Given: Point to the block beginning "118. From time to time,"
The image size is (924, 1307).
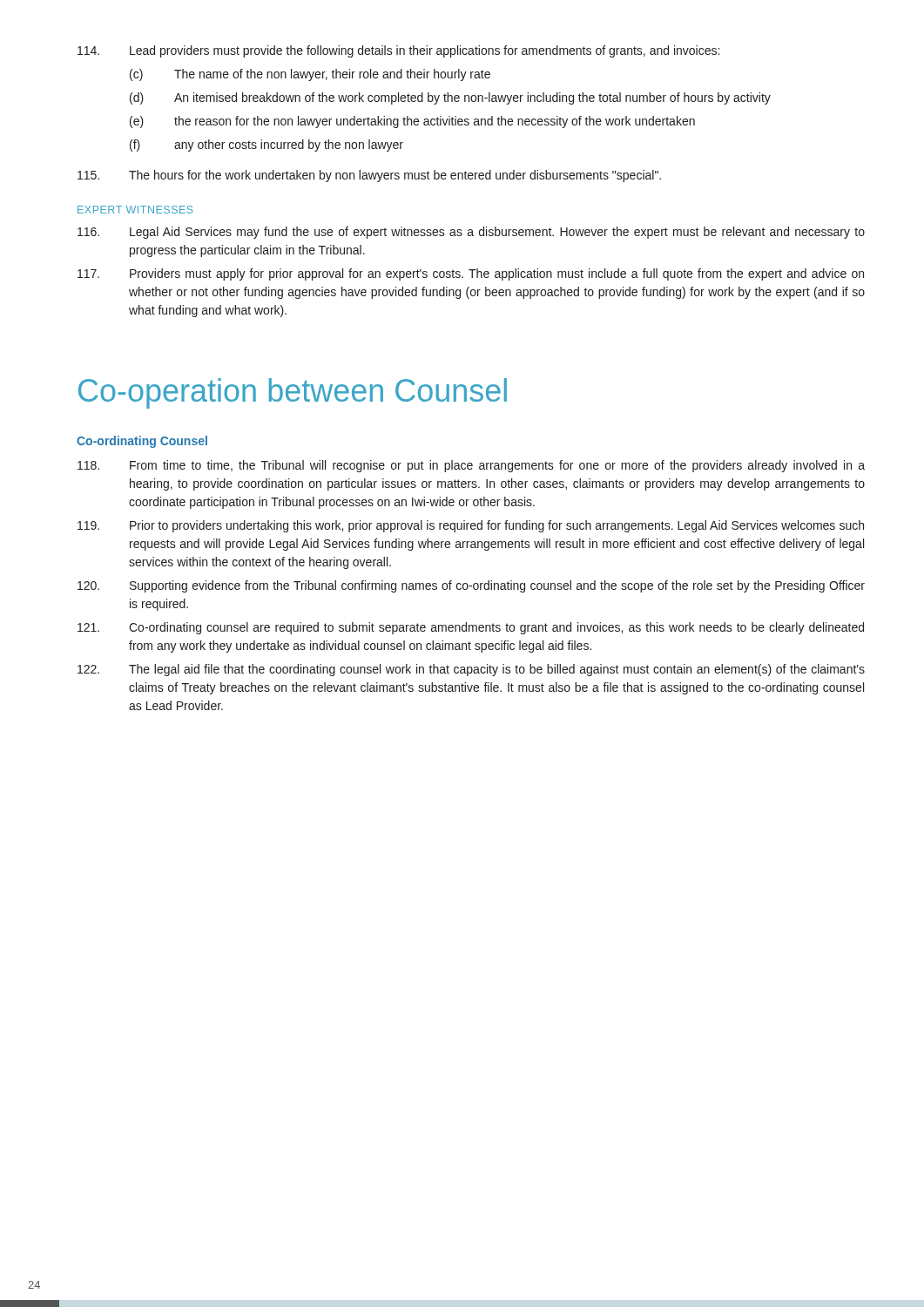Looking at the screenshot, I should [x=471, y=484].
